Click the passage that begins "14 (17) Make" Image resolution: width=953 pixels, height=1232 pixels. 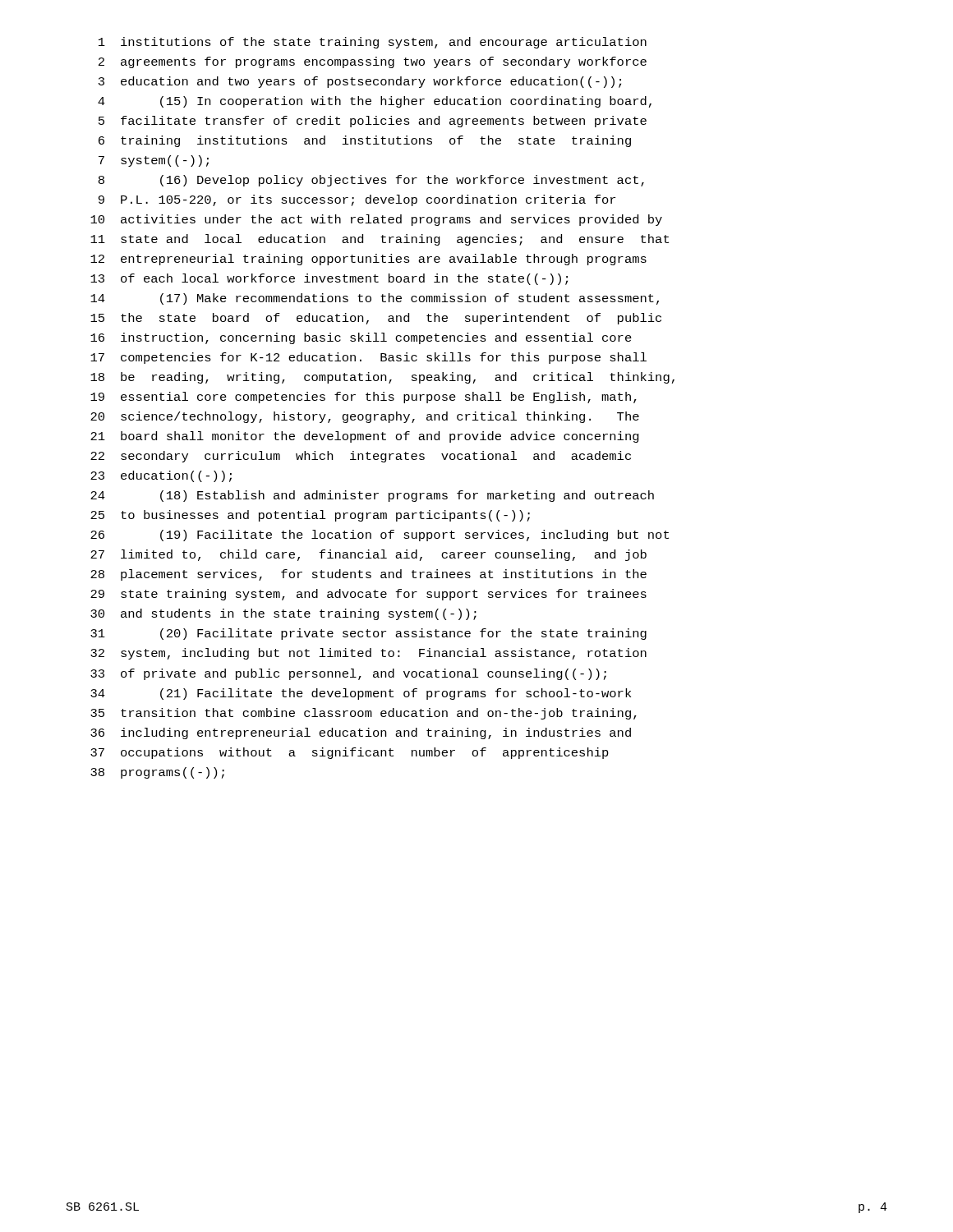pos(476,388)
